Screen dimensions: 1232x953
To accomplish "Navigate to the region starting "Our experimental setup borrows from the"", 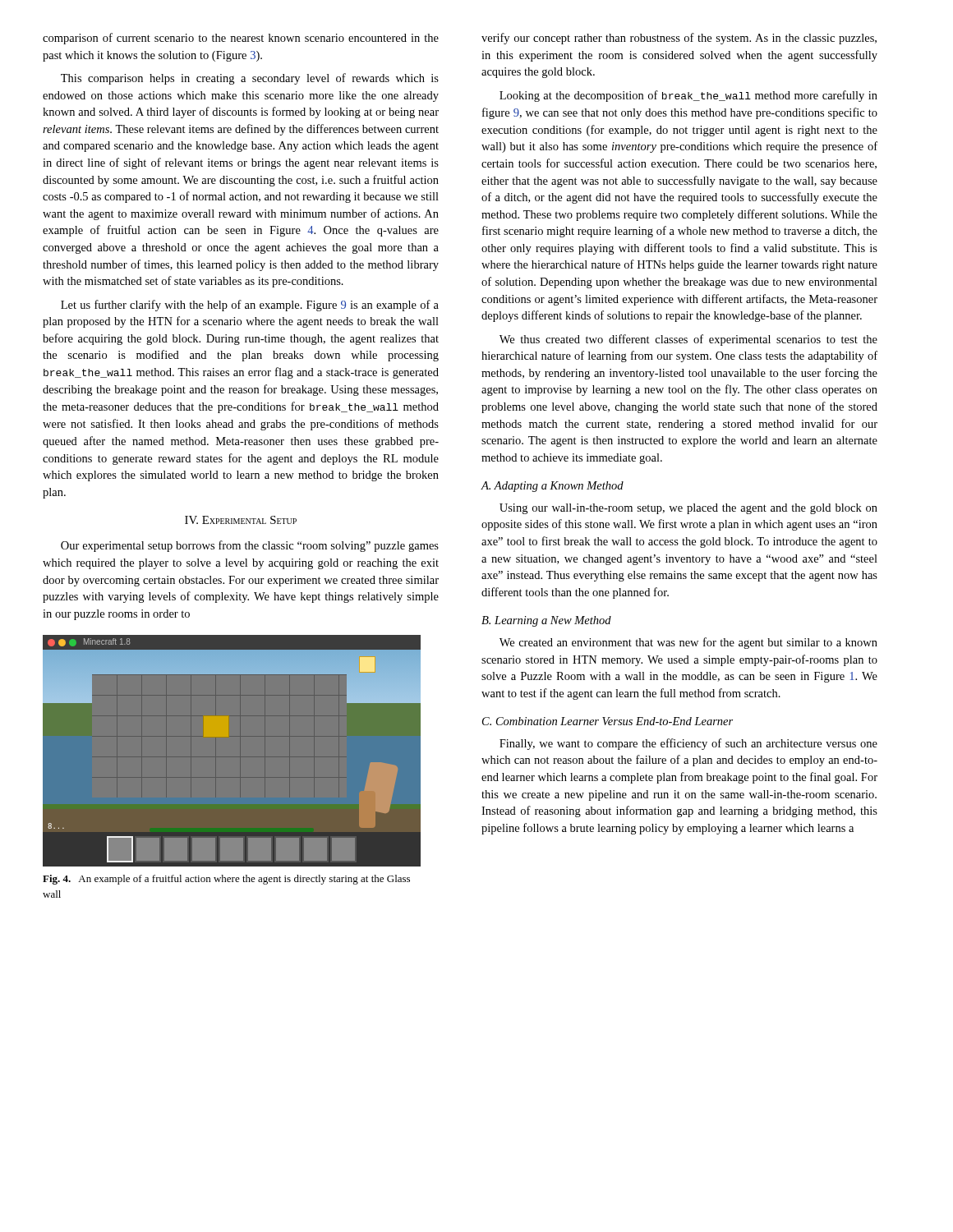I will coord(241,580).
